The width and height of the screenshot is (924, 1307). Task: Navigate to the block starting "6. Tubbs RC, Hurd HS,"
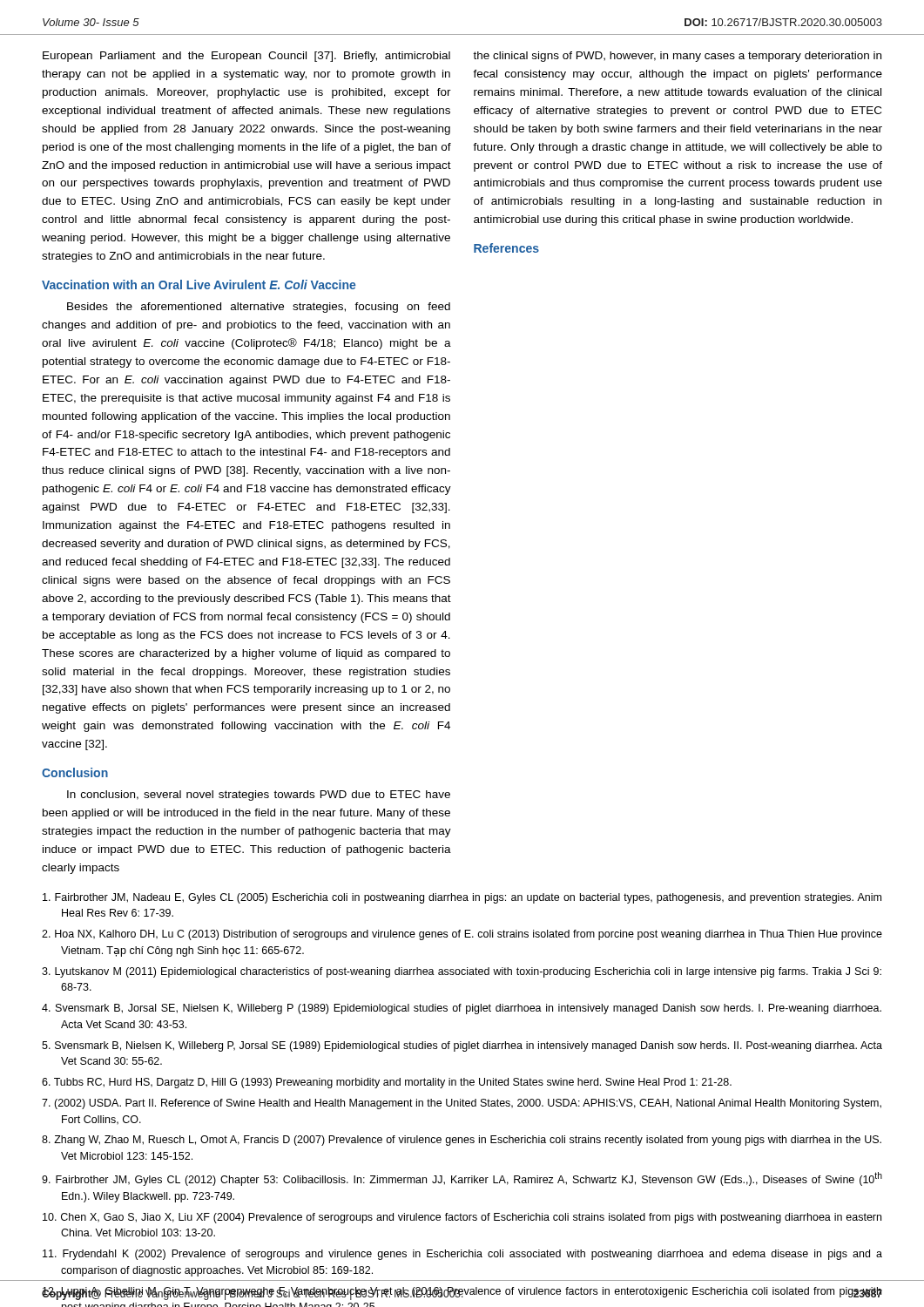tap(387, 1082)
